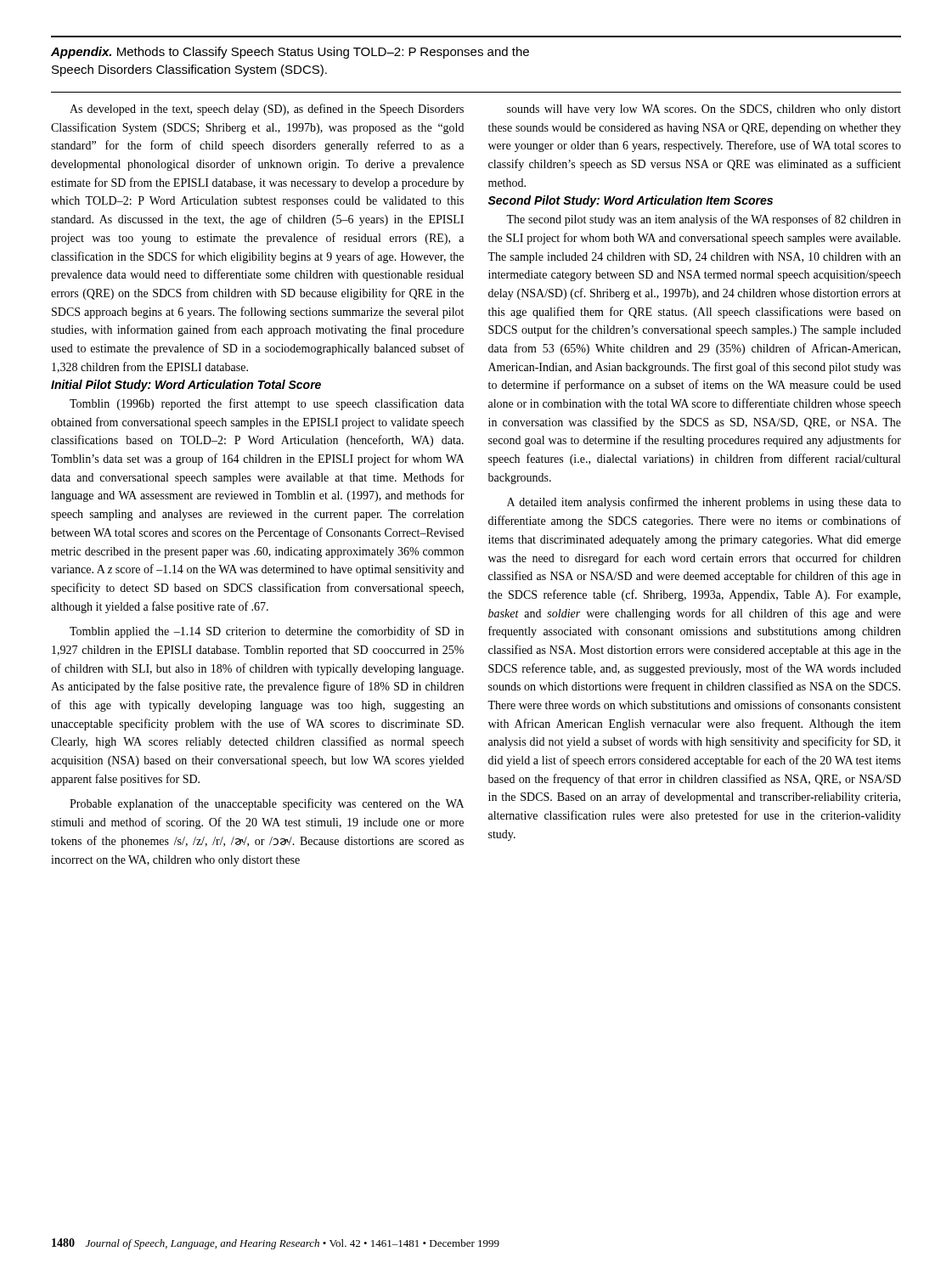This screenshot has width=952, height=1274.
Task: Select the block starting "Second Pilot Study: Word Articulation Item Scores"
Action: pyautogui.click(x=694, y=202)
